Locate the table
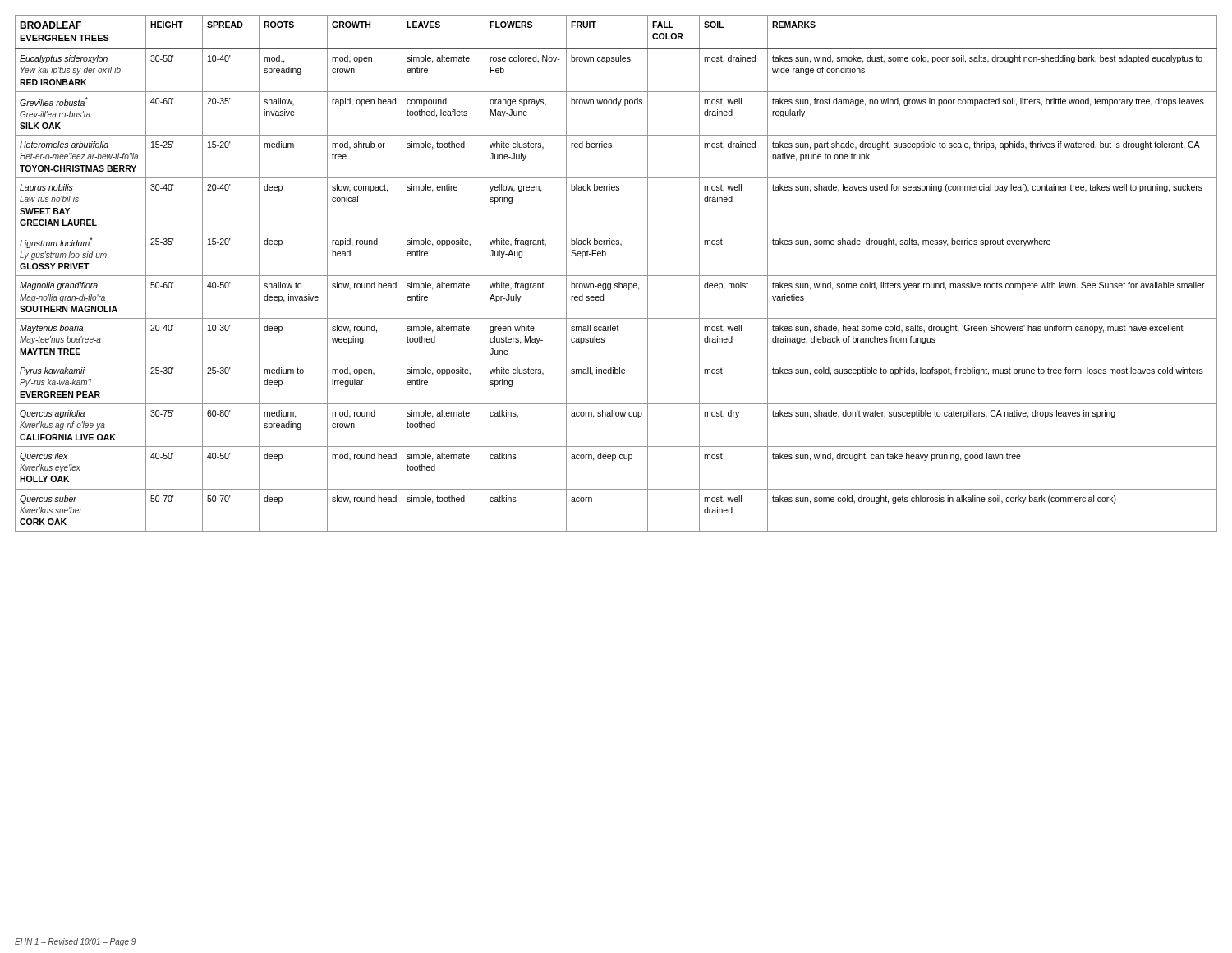The width and height of the screenshot is (1232, 953). (x=616, y=273)
